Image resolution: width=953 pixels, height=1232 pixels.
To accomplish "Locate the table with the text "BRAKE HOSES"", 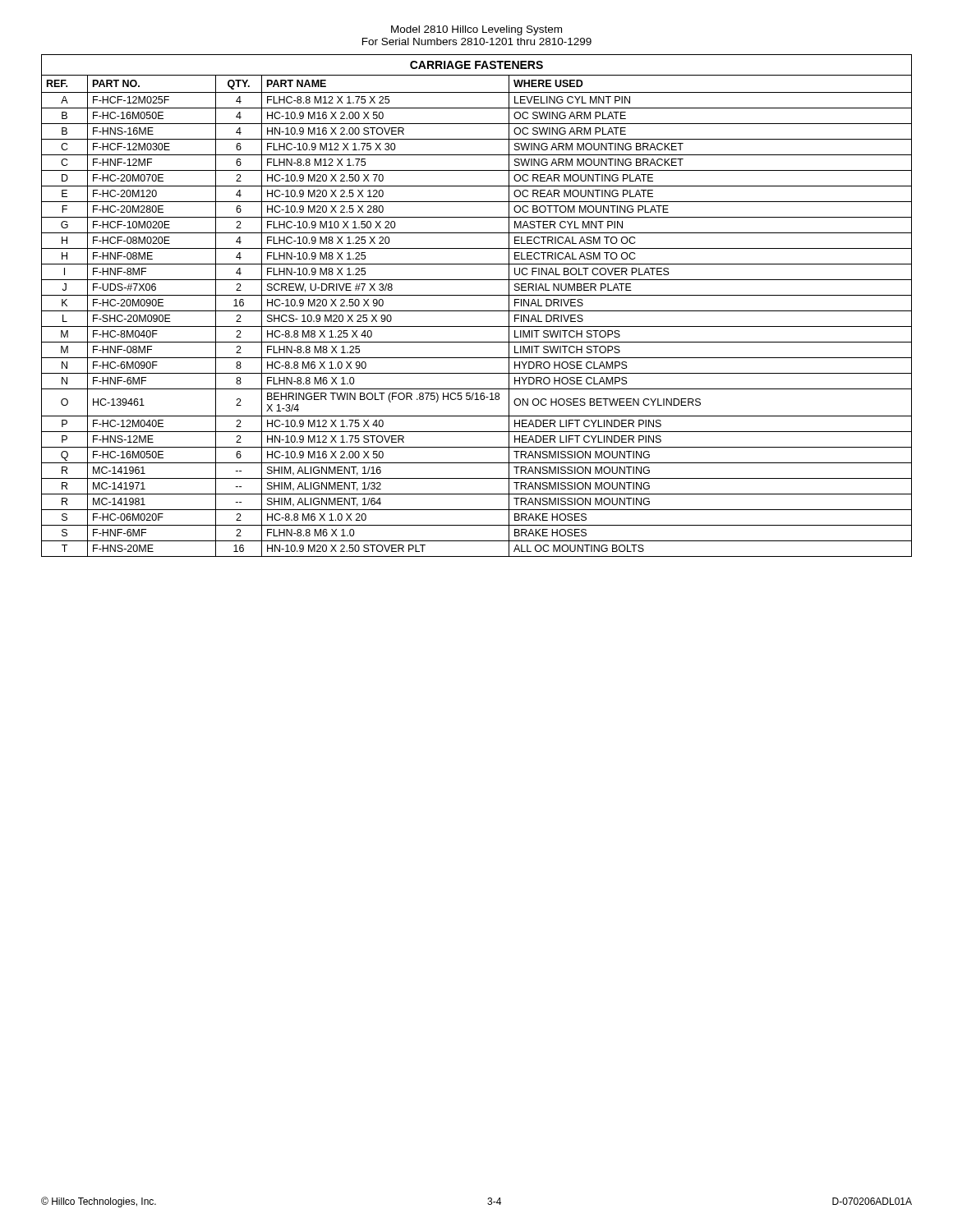I will tap(476, 306).
